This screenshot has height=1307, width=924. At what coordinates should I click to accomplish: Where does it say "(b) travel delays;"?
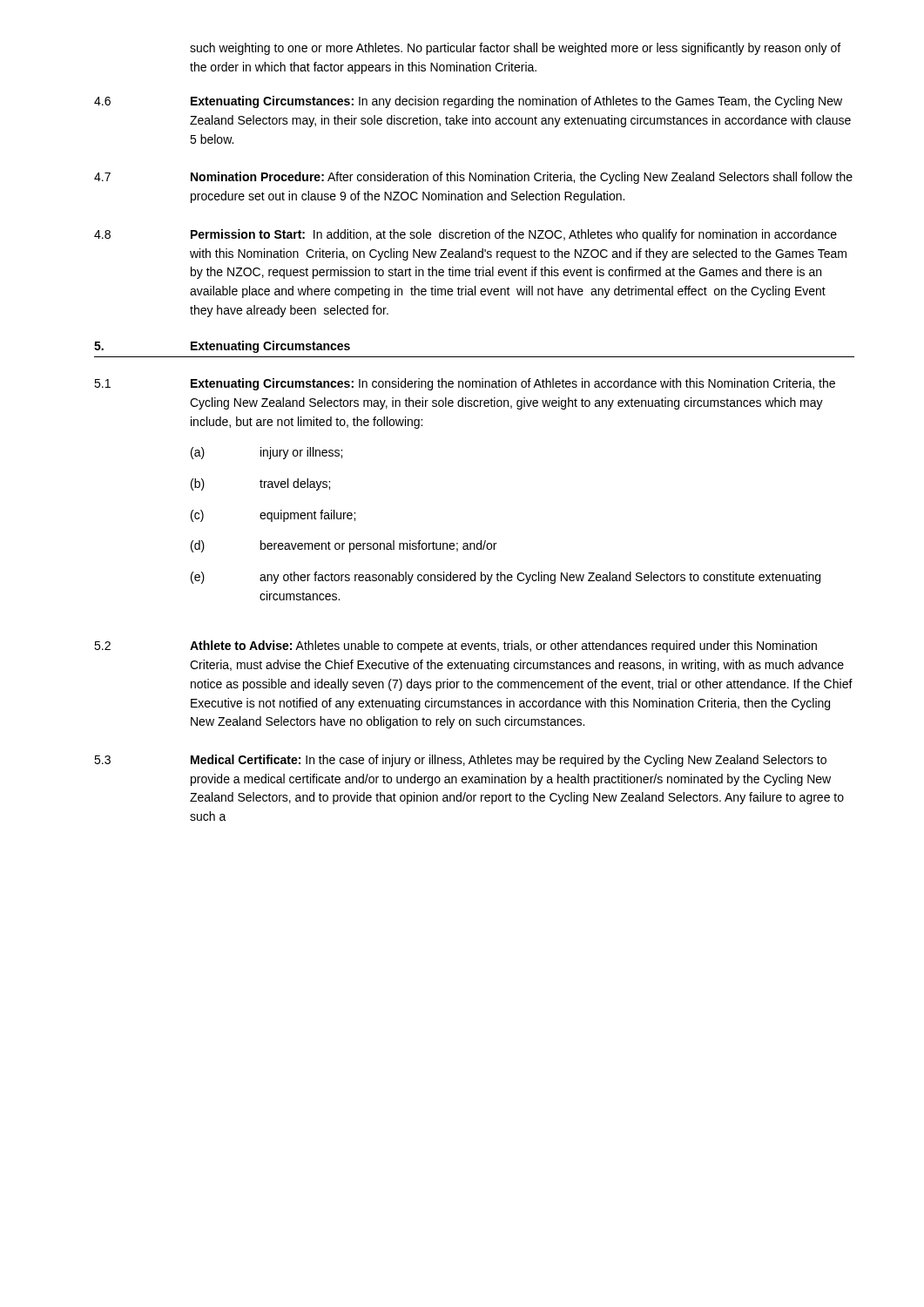point(260,484)
